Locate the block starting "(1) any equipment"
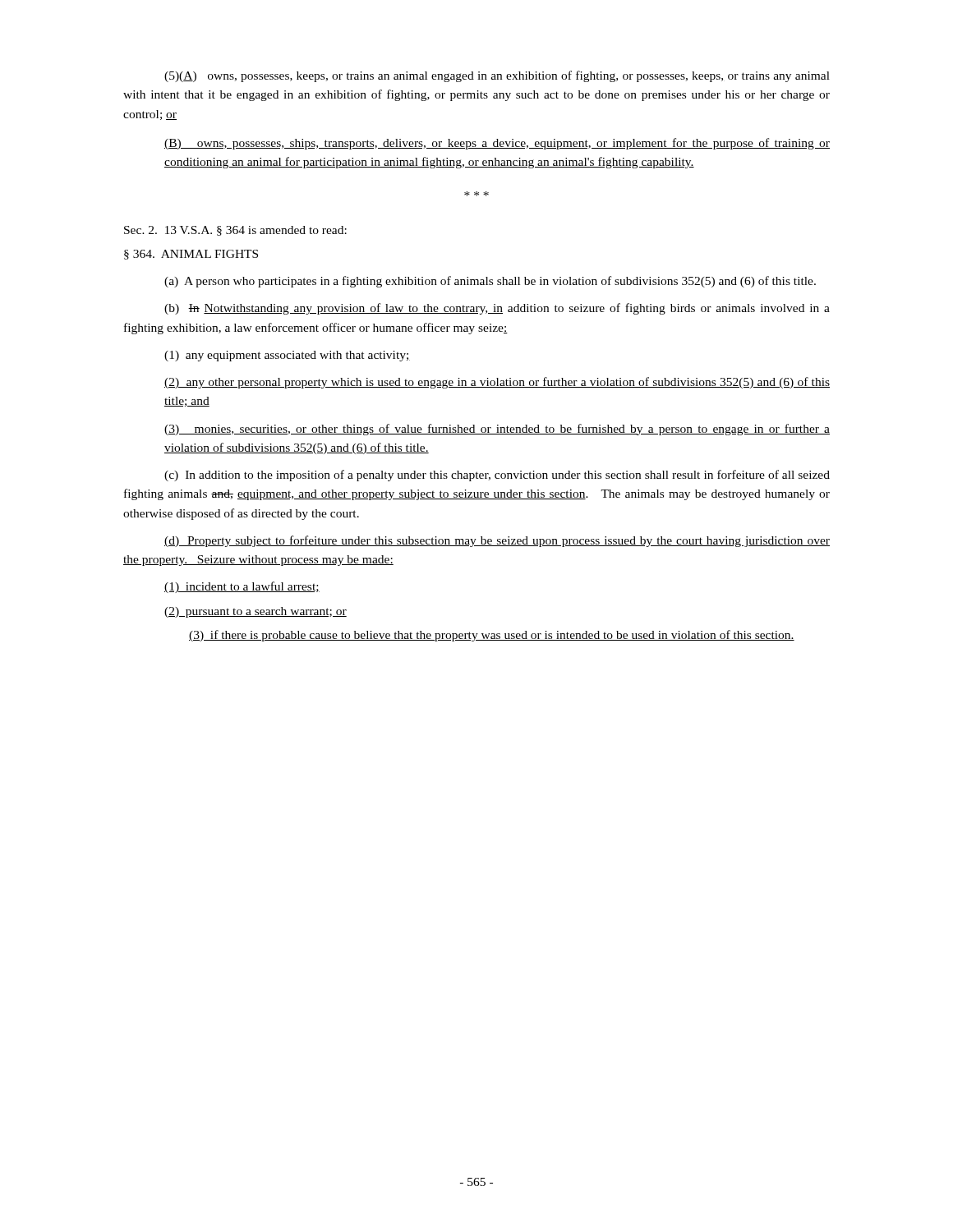This screenshot has width=953, height=1232. click(x=287, y=356)
